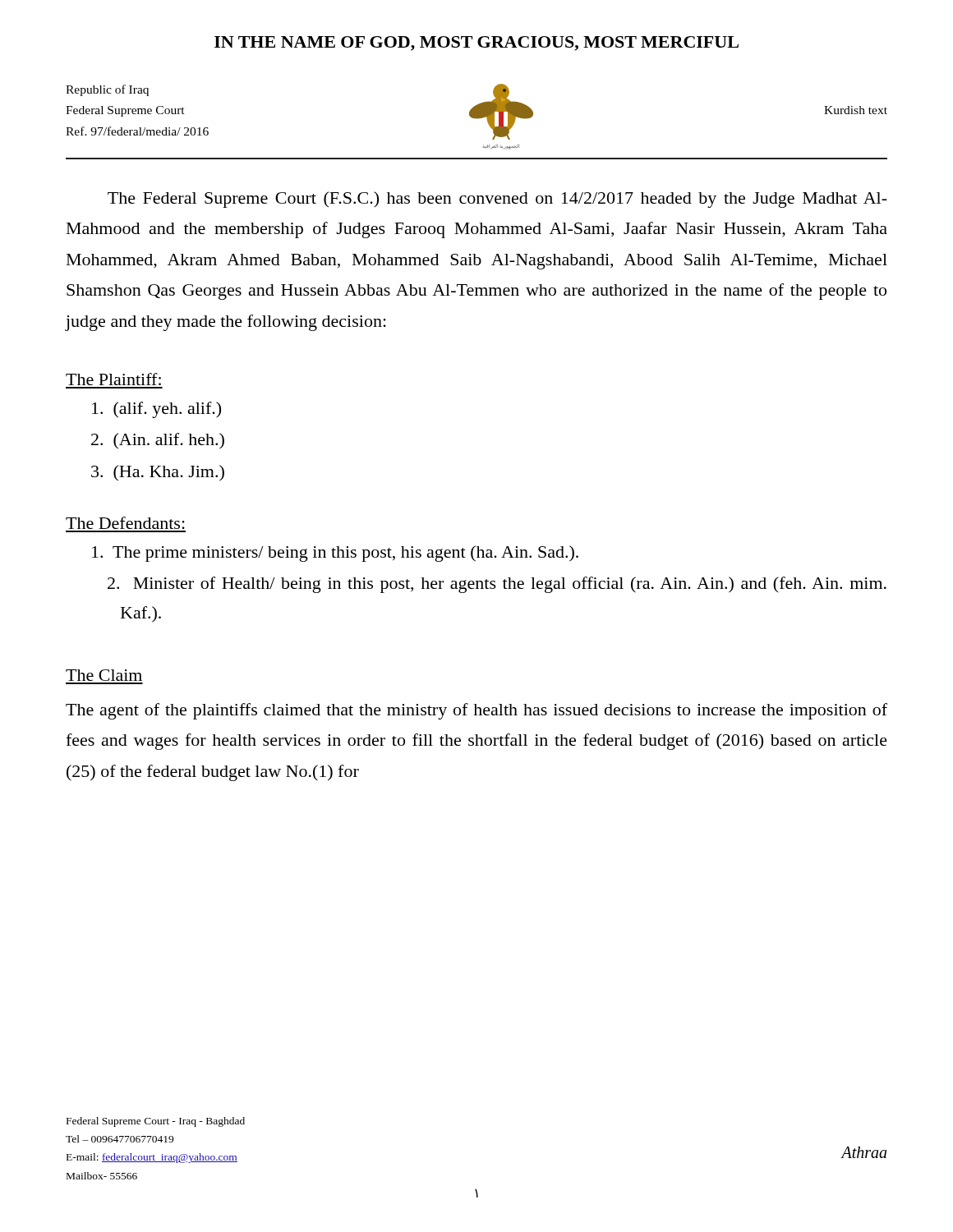Click on the text block containing "The agent of the plaintiffs claimed"
953x1232 pixels.
[x=476, y=740]
